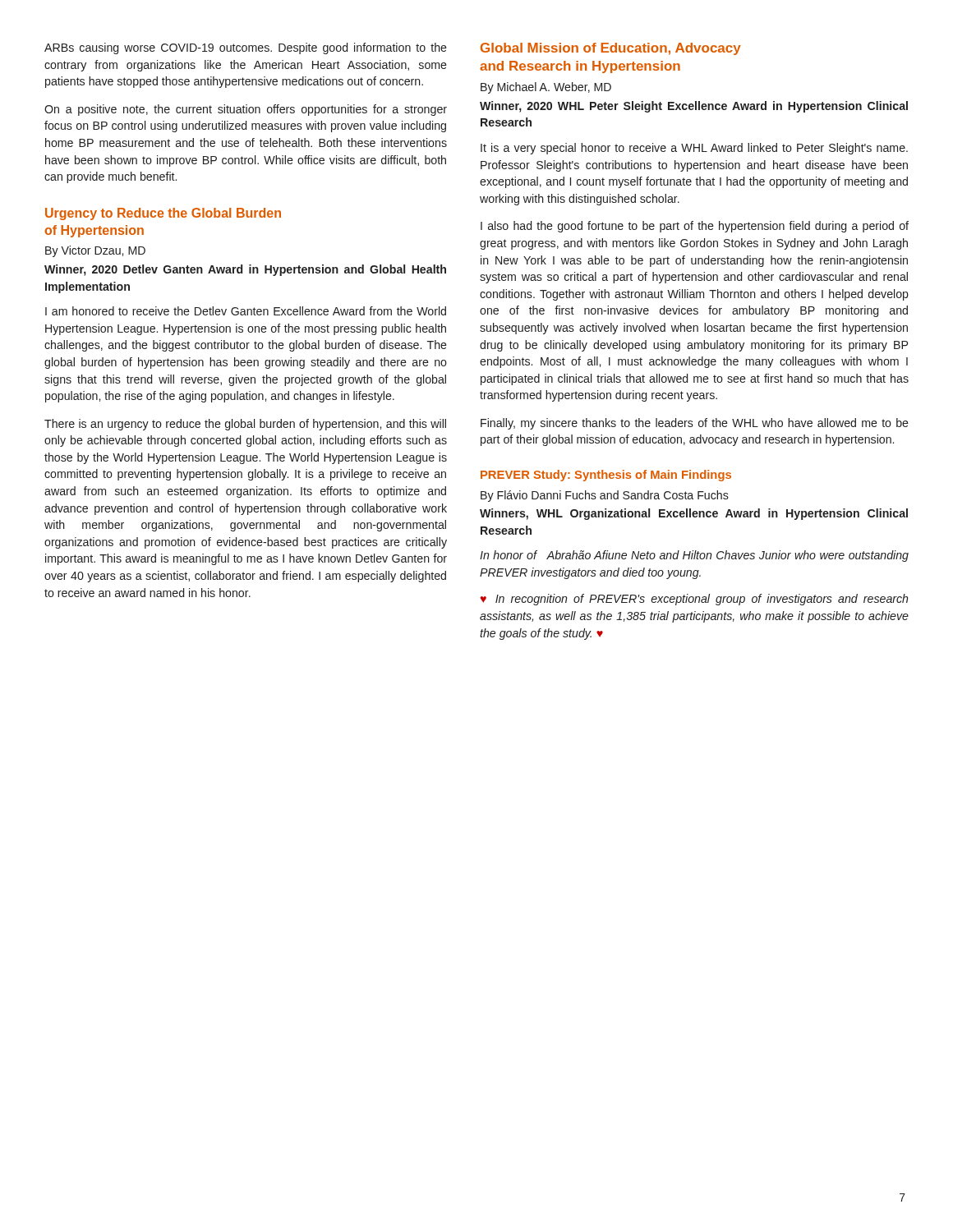Find the text block that says "Finally, my sincere thanks to the leaders"

[x=694, y=432]
